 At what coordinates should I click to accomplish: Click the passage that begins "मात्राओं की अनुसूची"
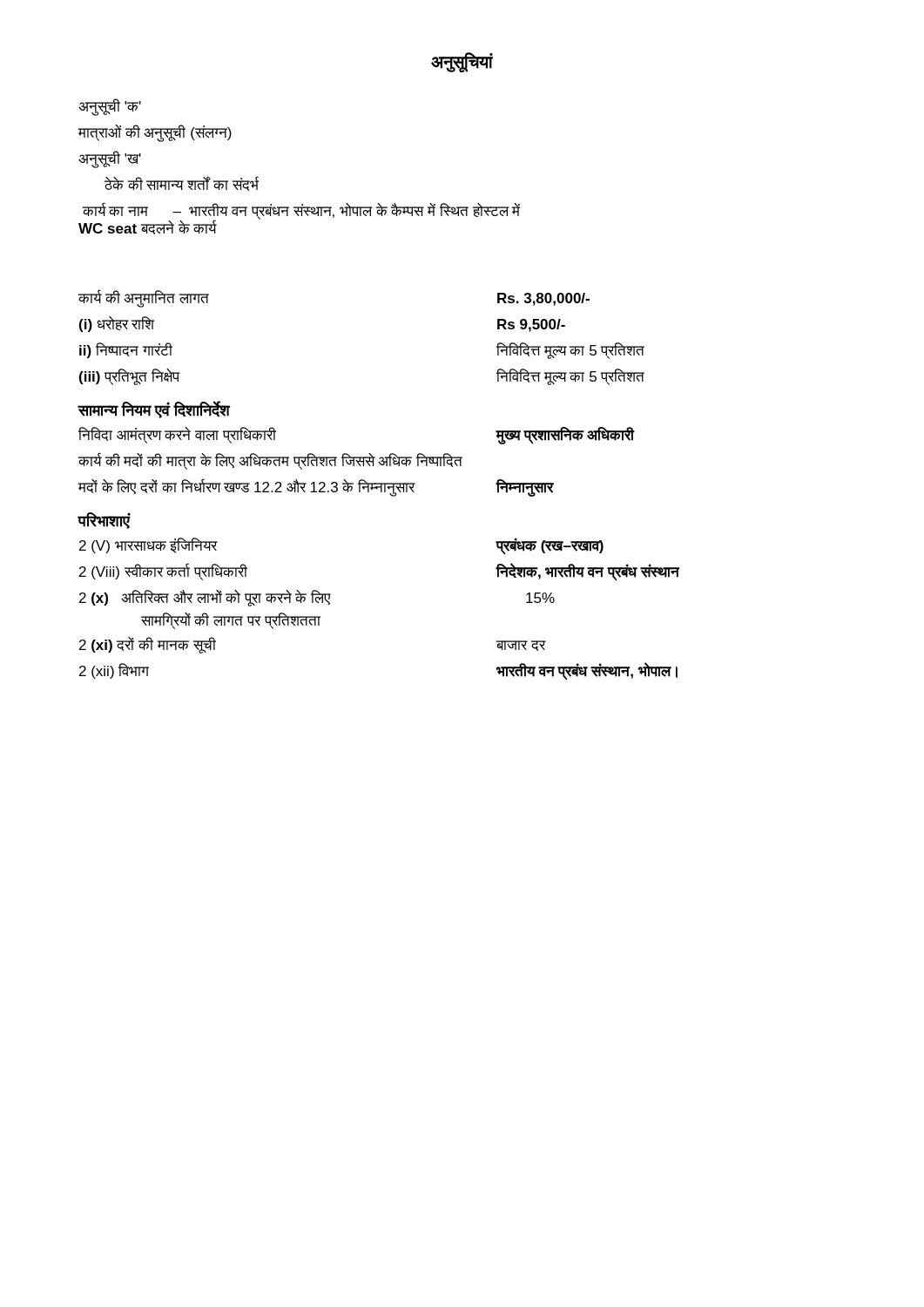point(155,133)
